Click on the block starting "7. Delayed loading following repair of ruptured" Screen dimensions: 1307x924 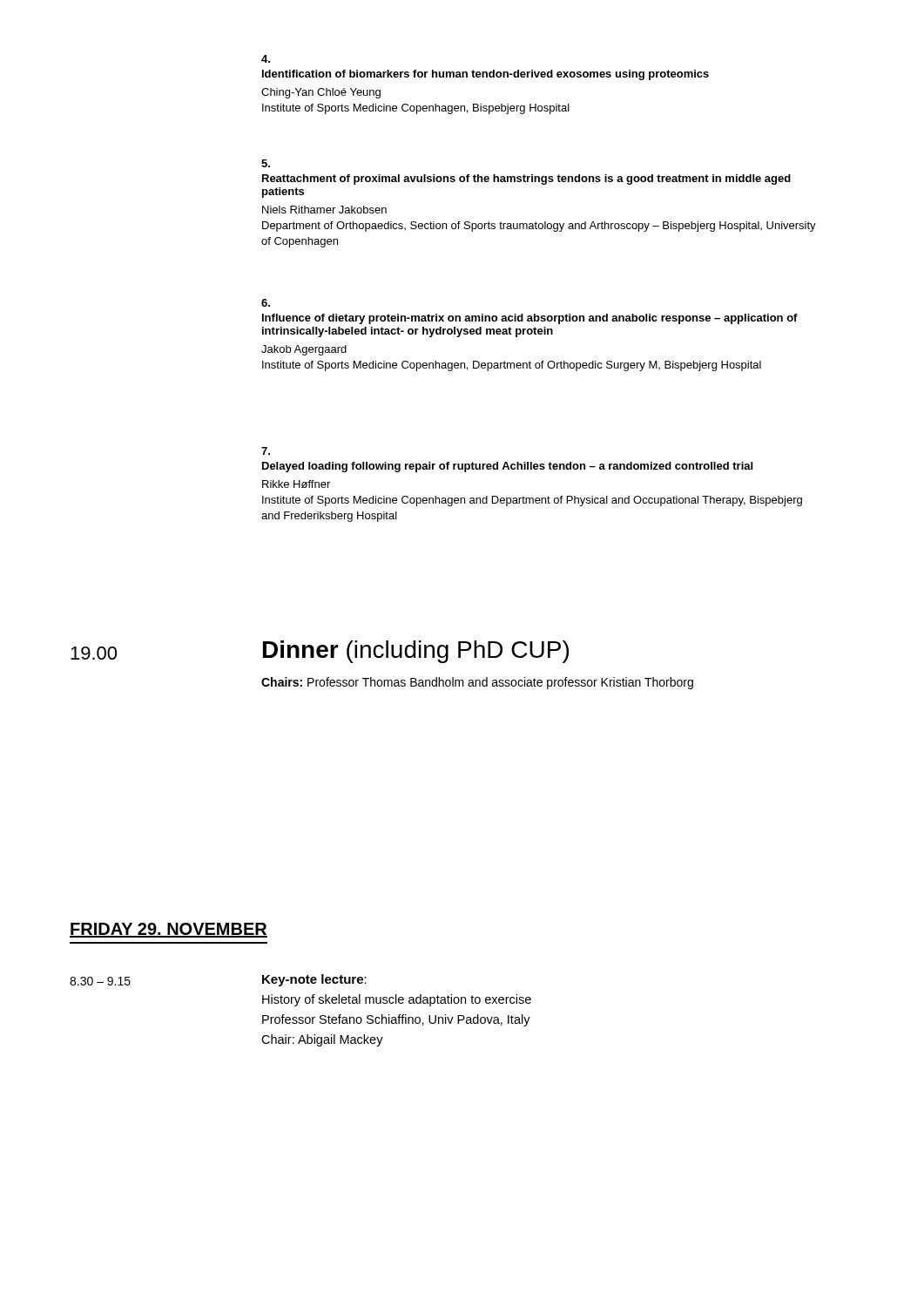coord(266,451)
